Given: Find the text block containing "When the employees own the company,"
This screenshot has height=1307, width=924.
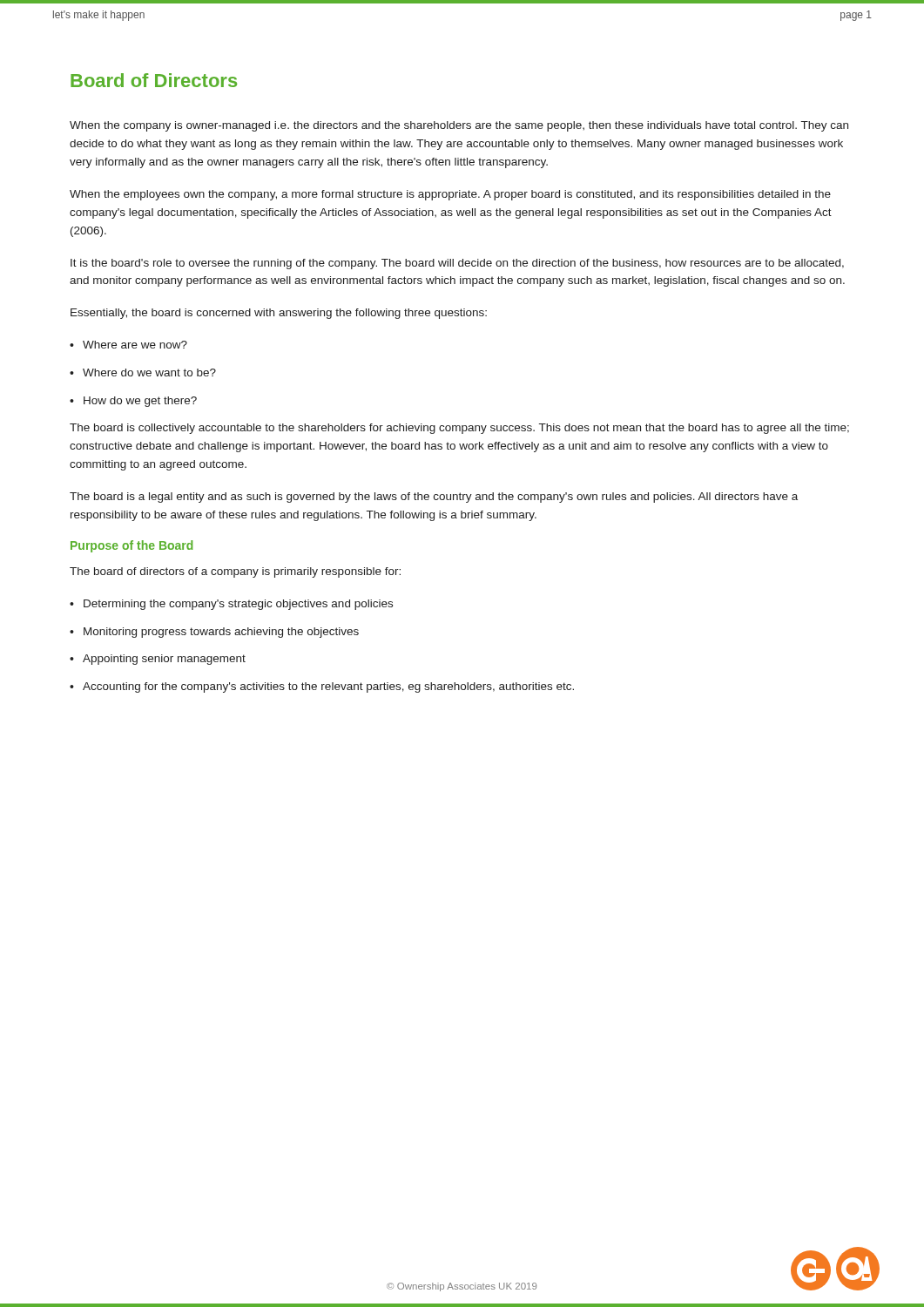Looking at the screenshot, I should pyautogui.click(x=450, y=212).
